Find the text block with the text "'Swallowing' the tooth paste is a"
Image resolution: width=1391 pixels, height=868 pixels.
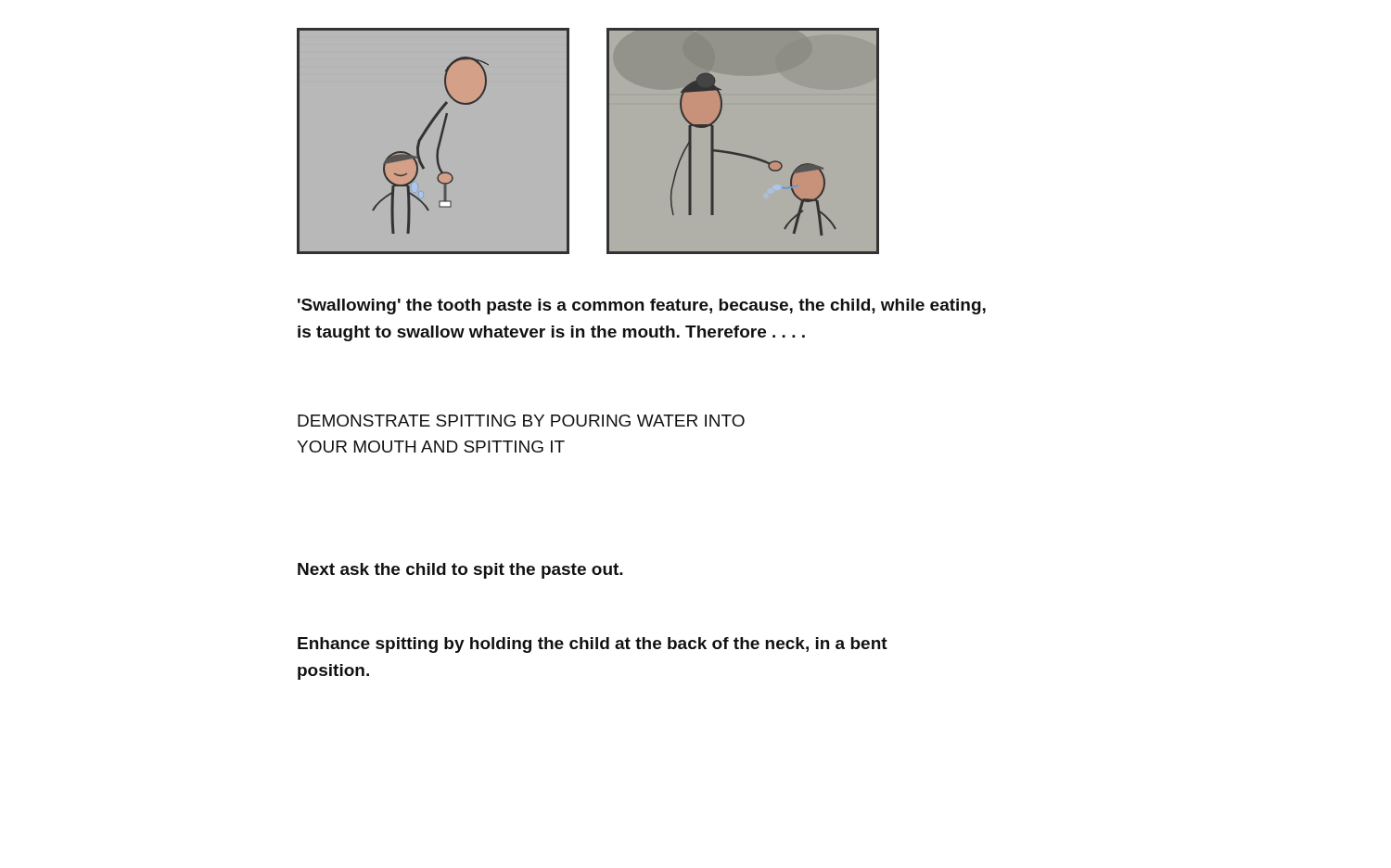pyautogui.click(x=642, y=318)
